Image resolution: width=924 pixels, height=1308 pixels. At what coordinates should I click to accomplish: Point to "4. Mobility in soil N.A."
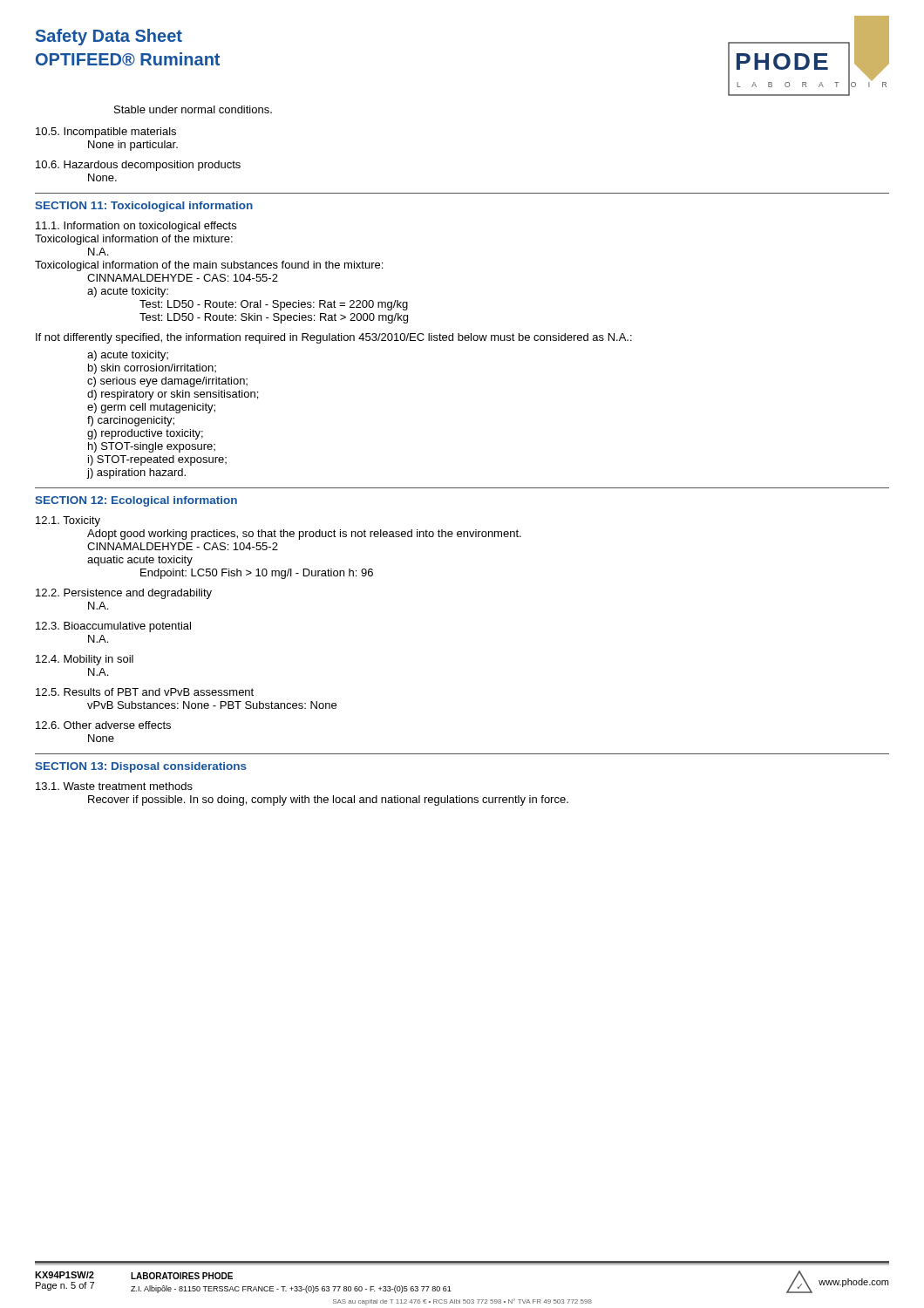85,660
